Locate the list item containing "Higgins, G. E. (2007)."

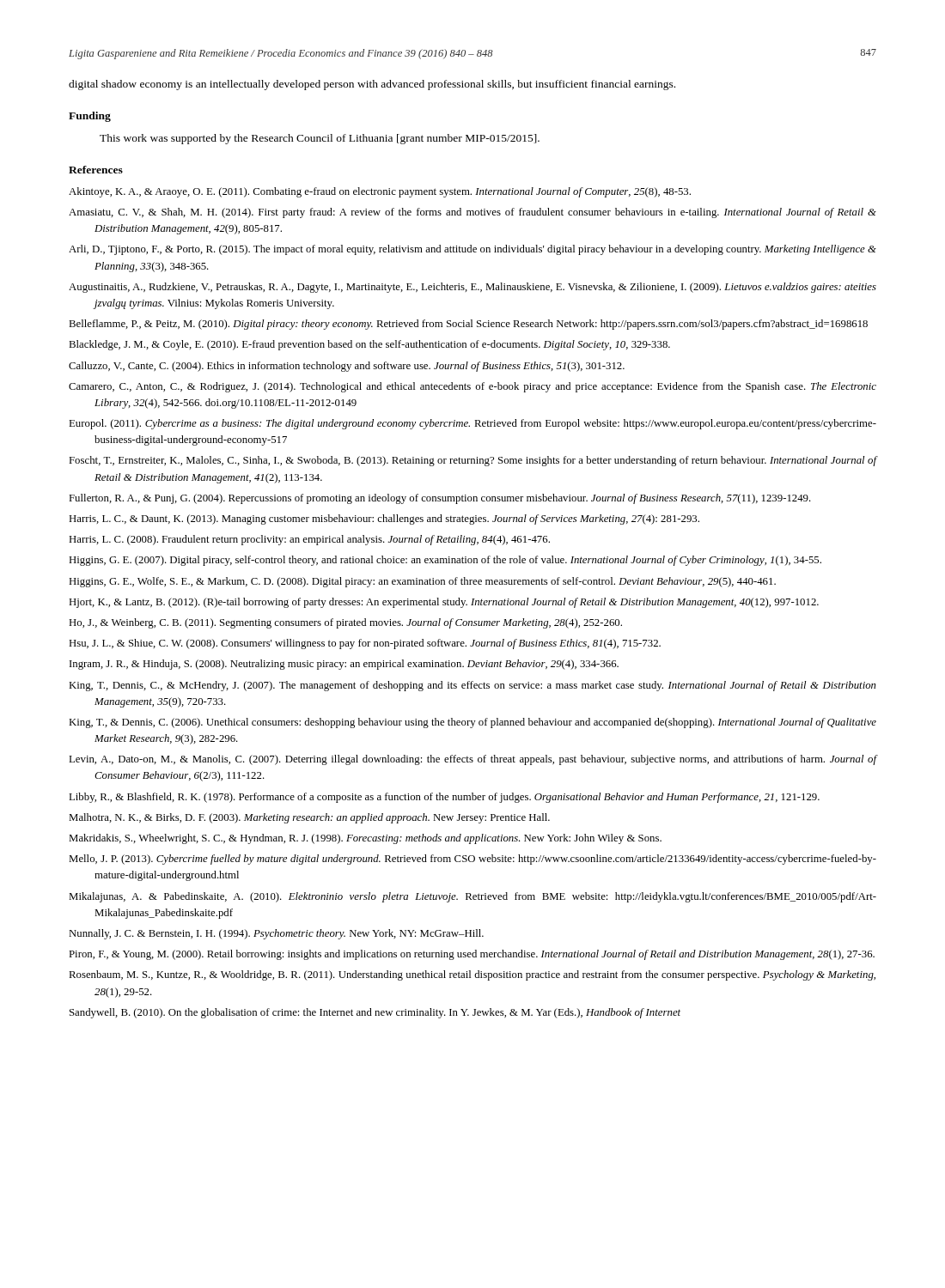[x=445, y=560]
